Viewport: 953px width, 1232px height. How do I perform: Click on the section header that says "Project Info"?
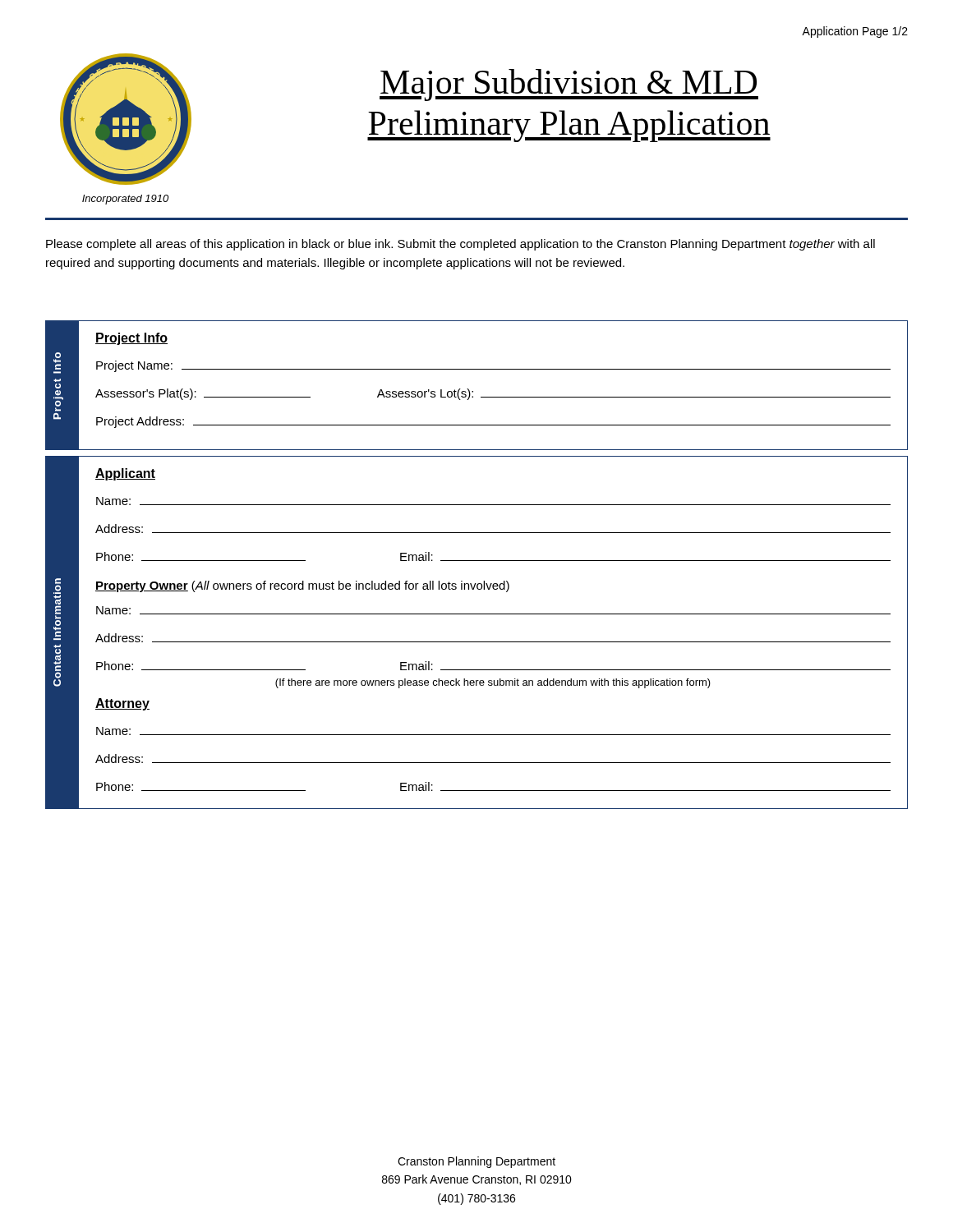[x=131, y=338]
